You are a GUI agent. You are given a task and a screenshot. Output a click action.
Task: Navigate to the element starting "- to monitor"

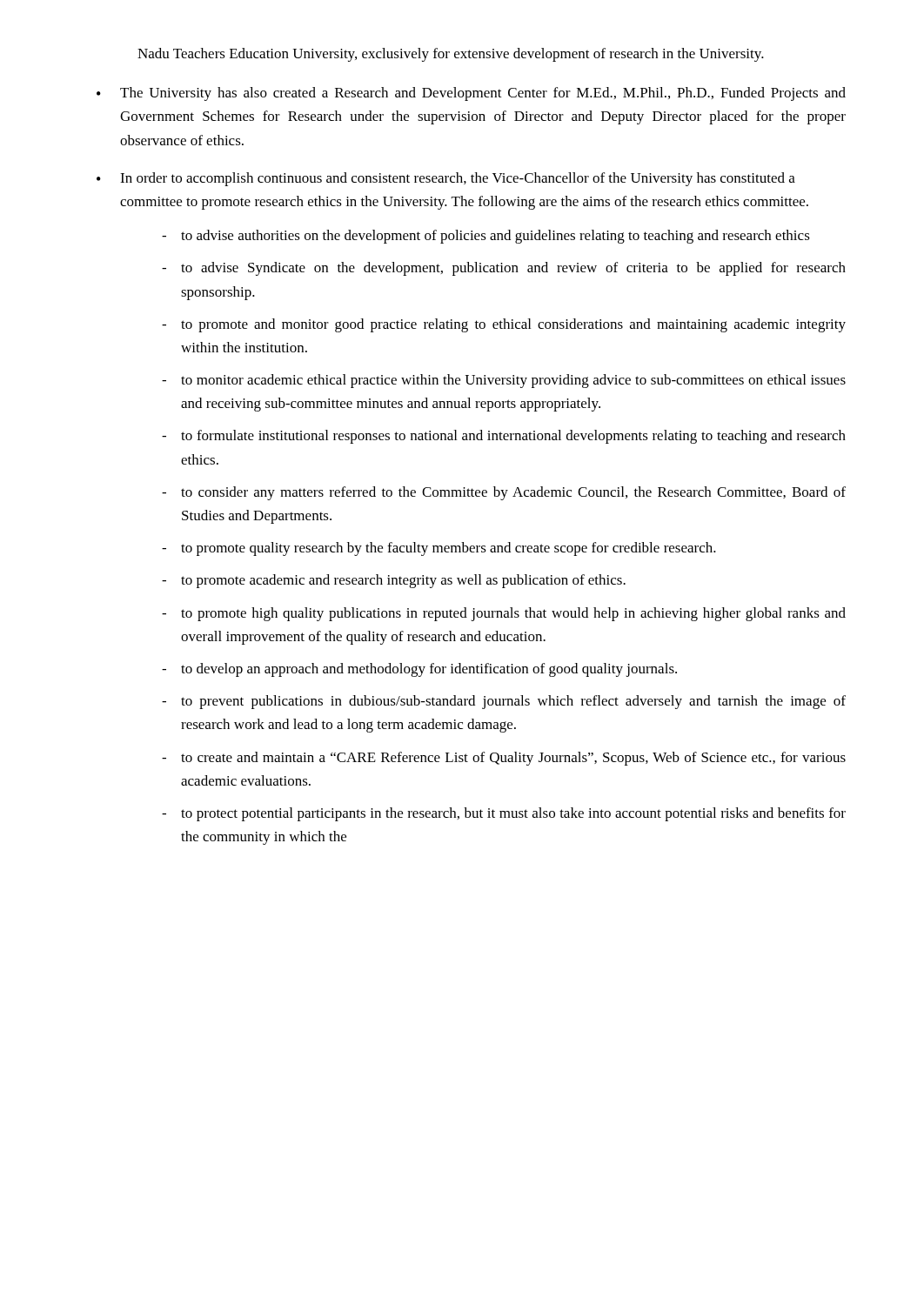tap(504, 392)
